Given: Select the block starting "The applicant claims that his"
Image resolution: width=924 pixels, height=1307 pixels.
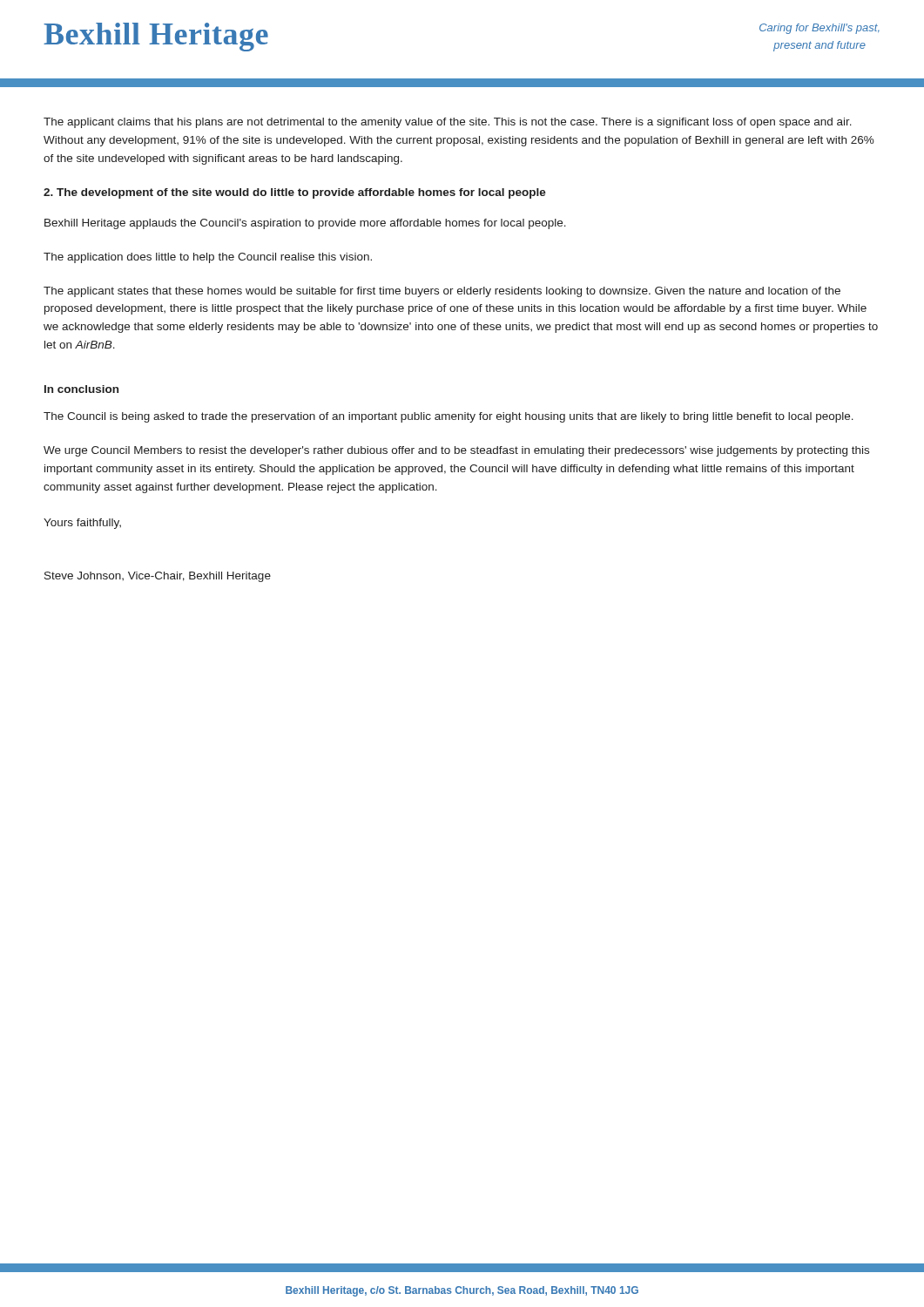Looking at the screenshot, I should (459, 140).
